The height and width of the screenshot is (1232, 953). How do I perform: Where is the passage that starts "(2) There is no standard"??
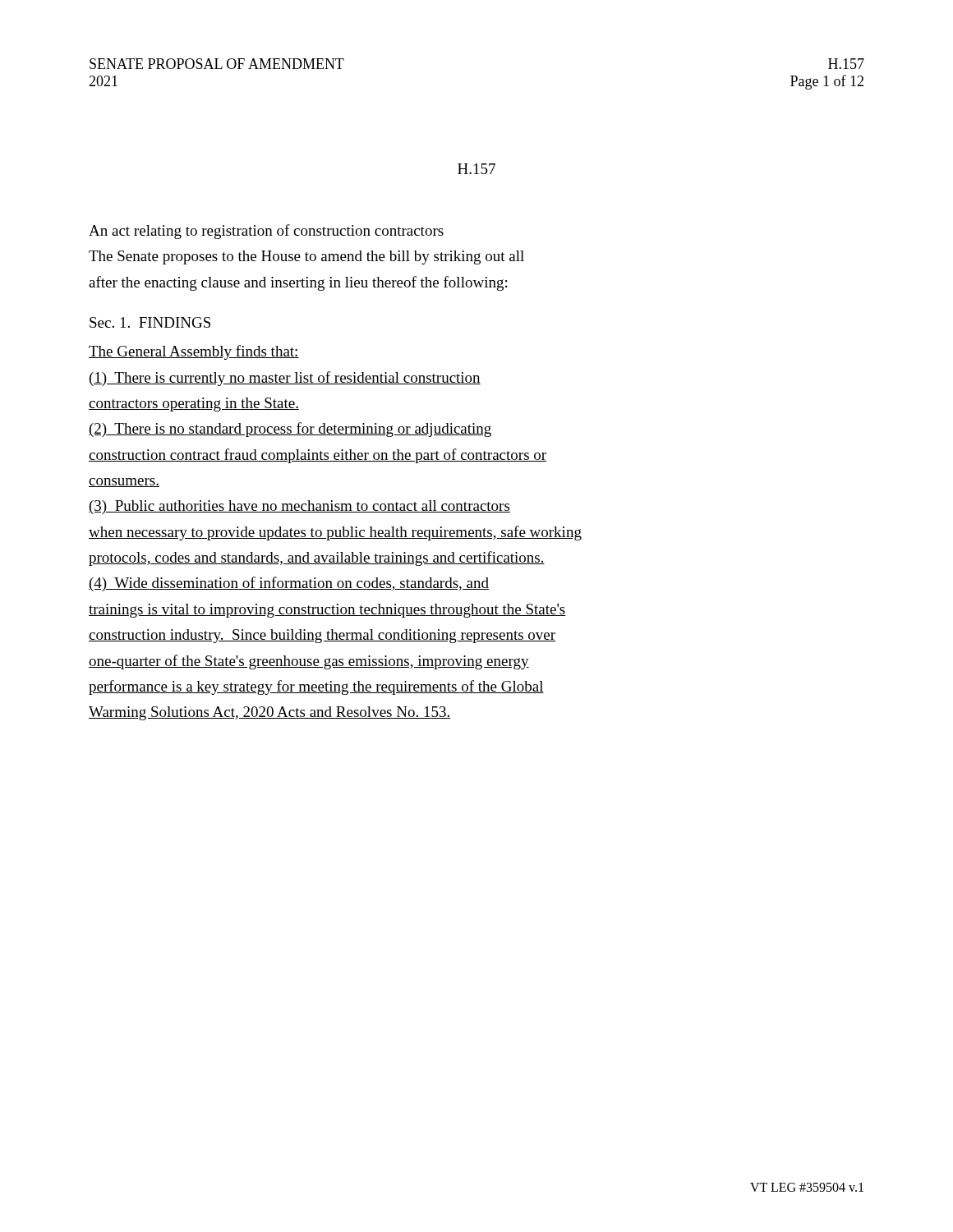476,455
